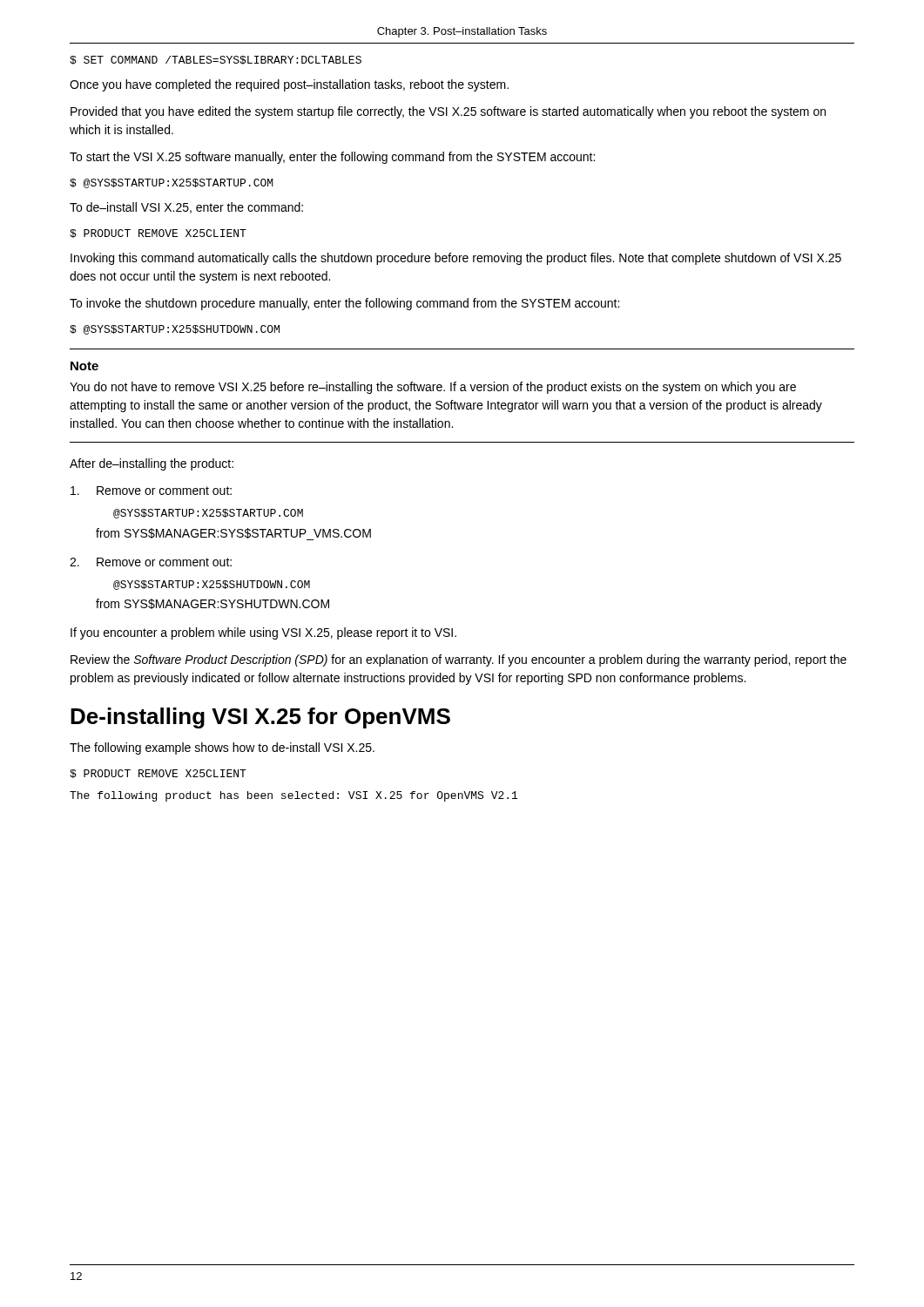Click on the passage starting "After de–installing the product:"
The image size is (924, 1307).
pyautogui.click(x=152, y=464)
